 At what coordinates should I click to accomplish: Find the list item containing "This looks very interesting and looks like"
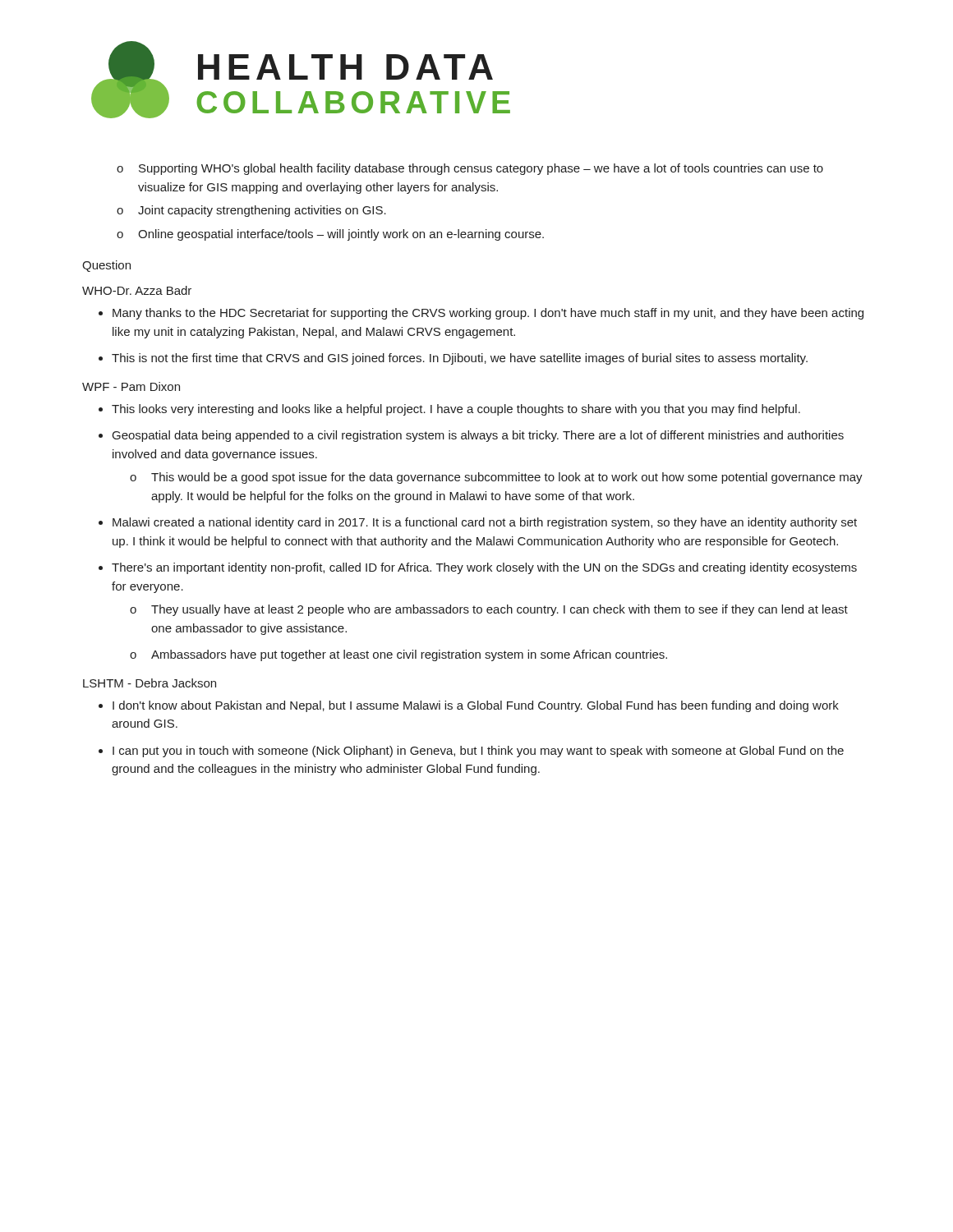[x=456, y=408]
